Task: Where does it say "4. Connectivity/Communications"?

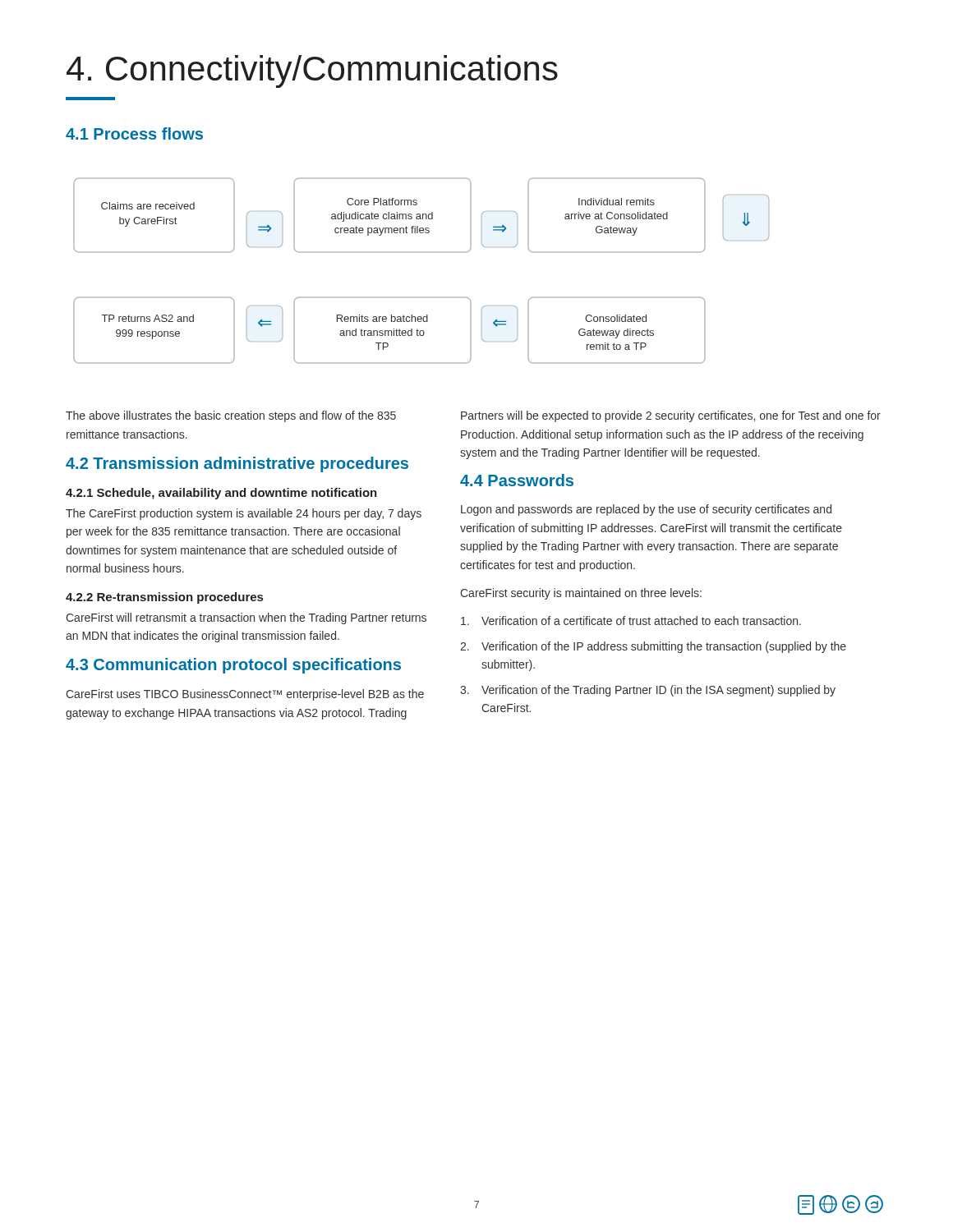Action: [x=476, y=75]
